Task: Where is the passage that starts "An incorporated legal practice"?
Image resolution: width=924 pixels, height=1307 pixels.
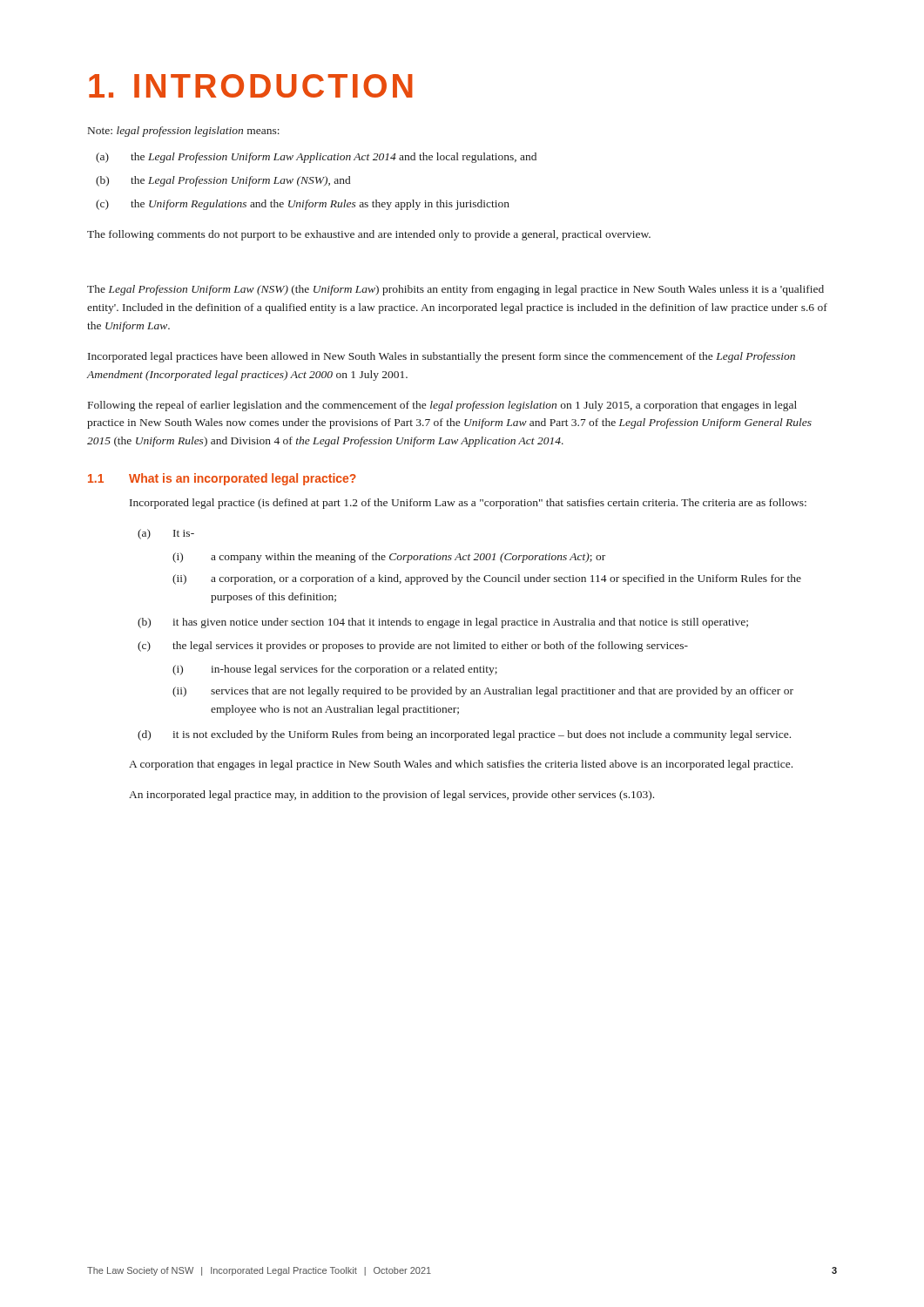Action: 392,795
